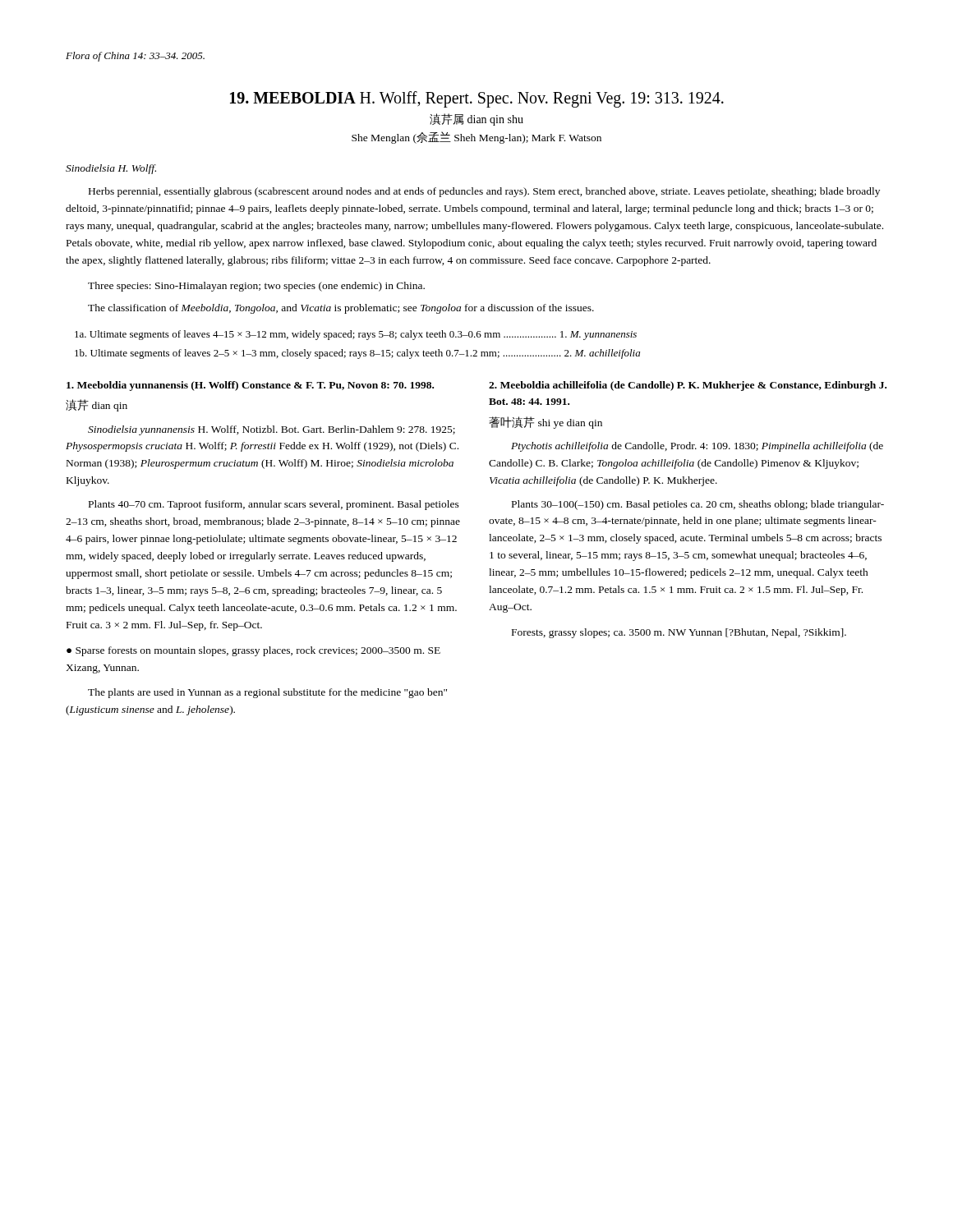953x1232 pixels.
Task: Click on the text block with the text "The plants are used"
Action: (257, 701)
